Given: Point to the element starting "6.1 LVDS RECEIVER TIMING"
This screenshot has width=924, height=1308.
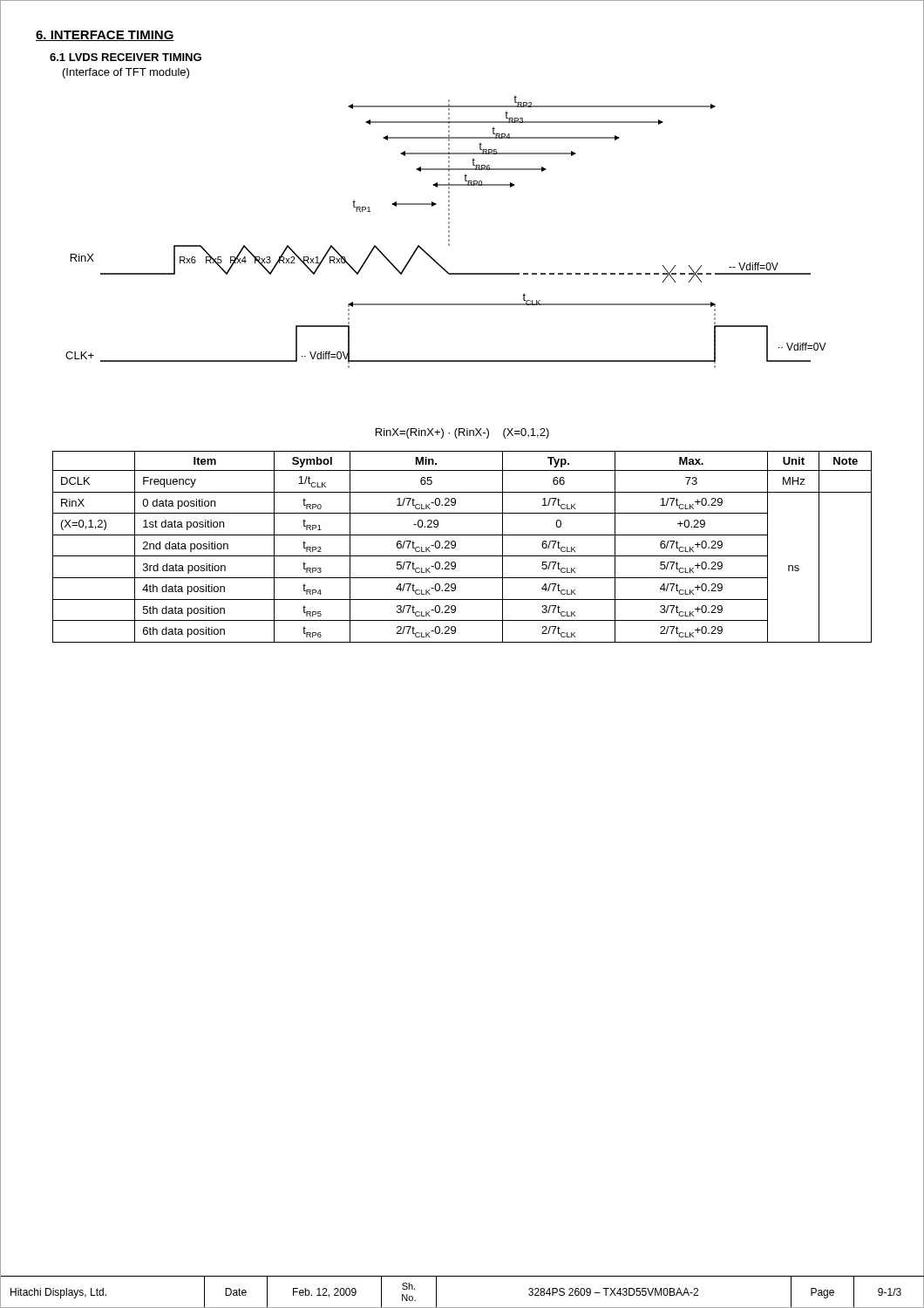Looking at the screenshot, I should point(126,57).
